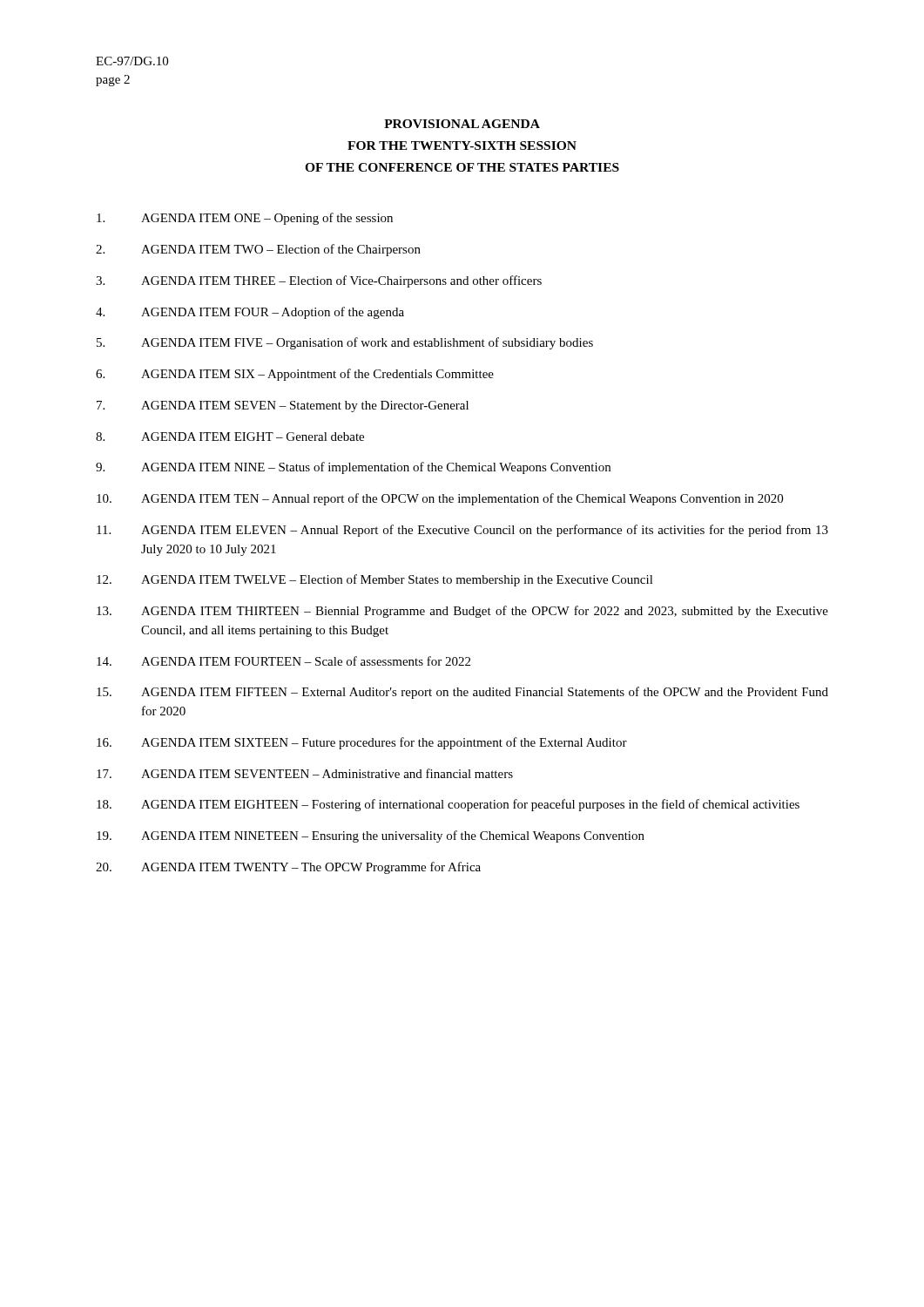This screenshot has width=924, height=1307.
Task: Locate the block of text that opens with "12. AGENDA ITEM TWELVE"
Action: [462, 581]
